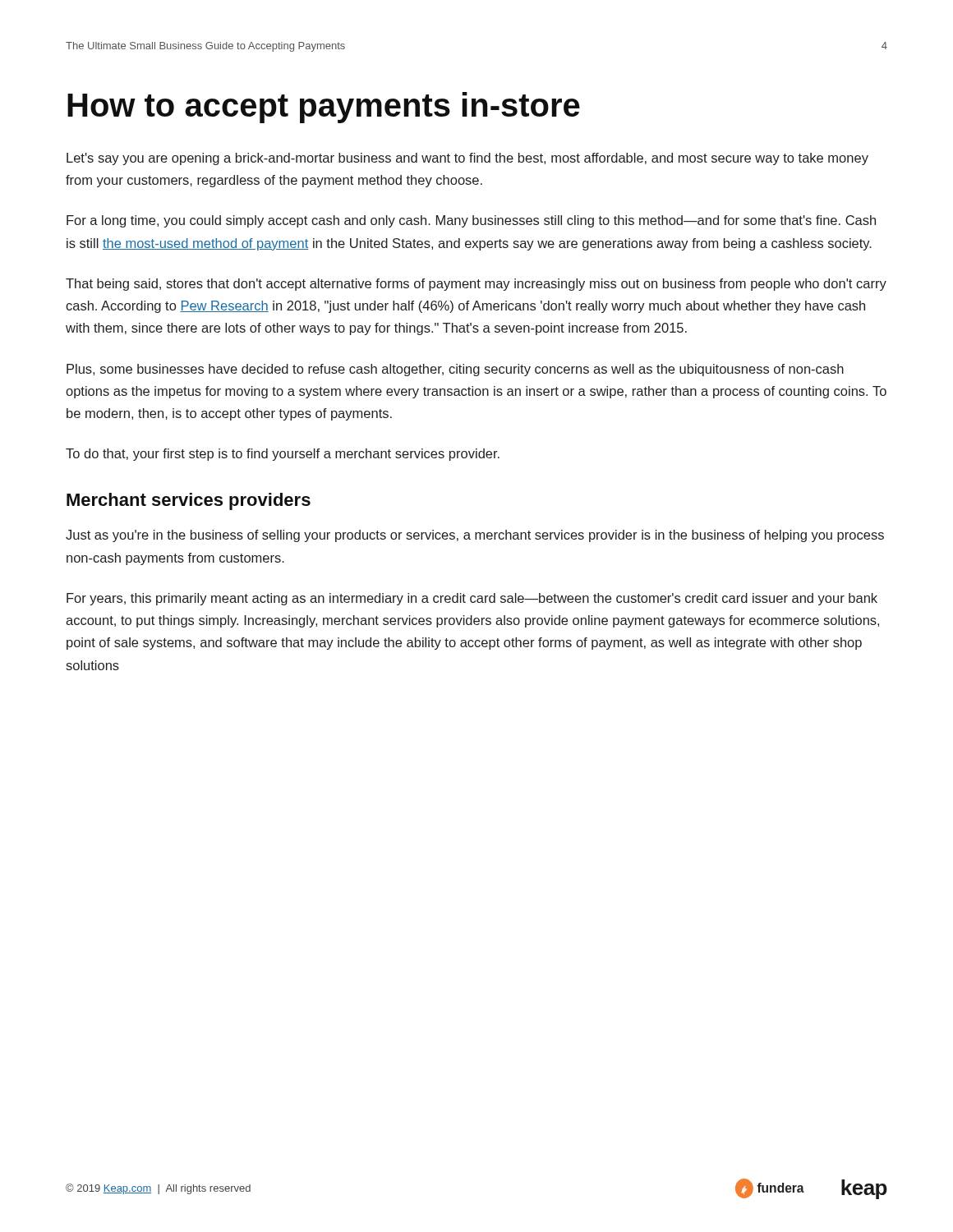
Task: Select the region starting "Plus, some businesses"
Action: click(x=476, y=391)
